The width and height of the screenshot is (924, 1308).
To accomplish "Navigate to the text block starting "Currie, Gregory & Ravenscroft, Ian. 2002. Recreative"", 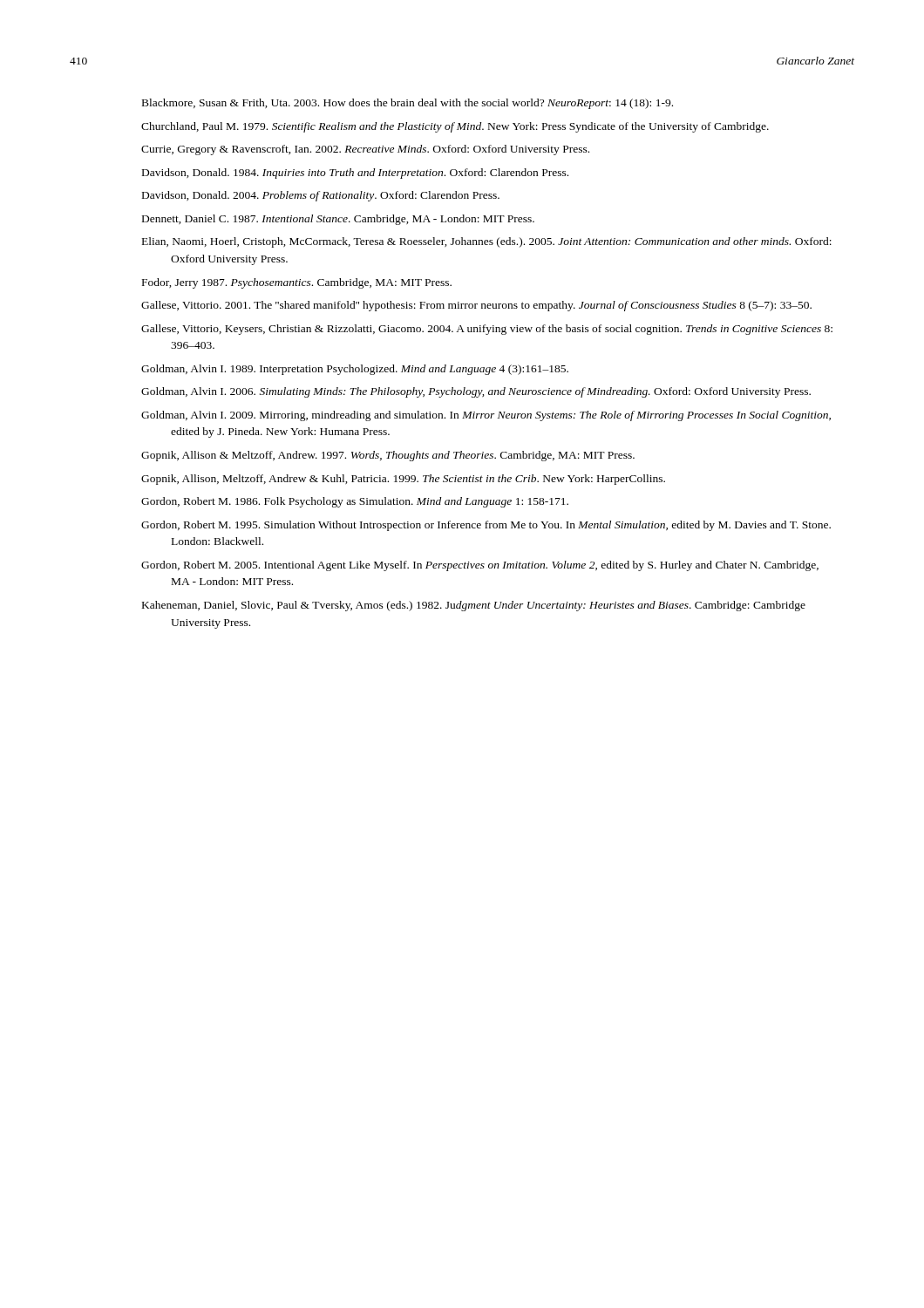I will point(366,149).
